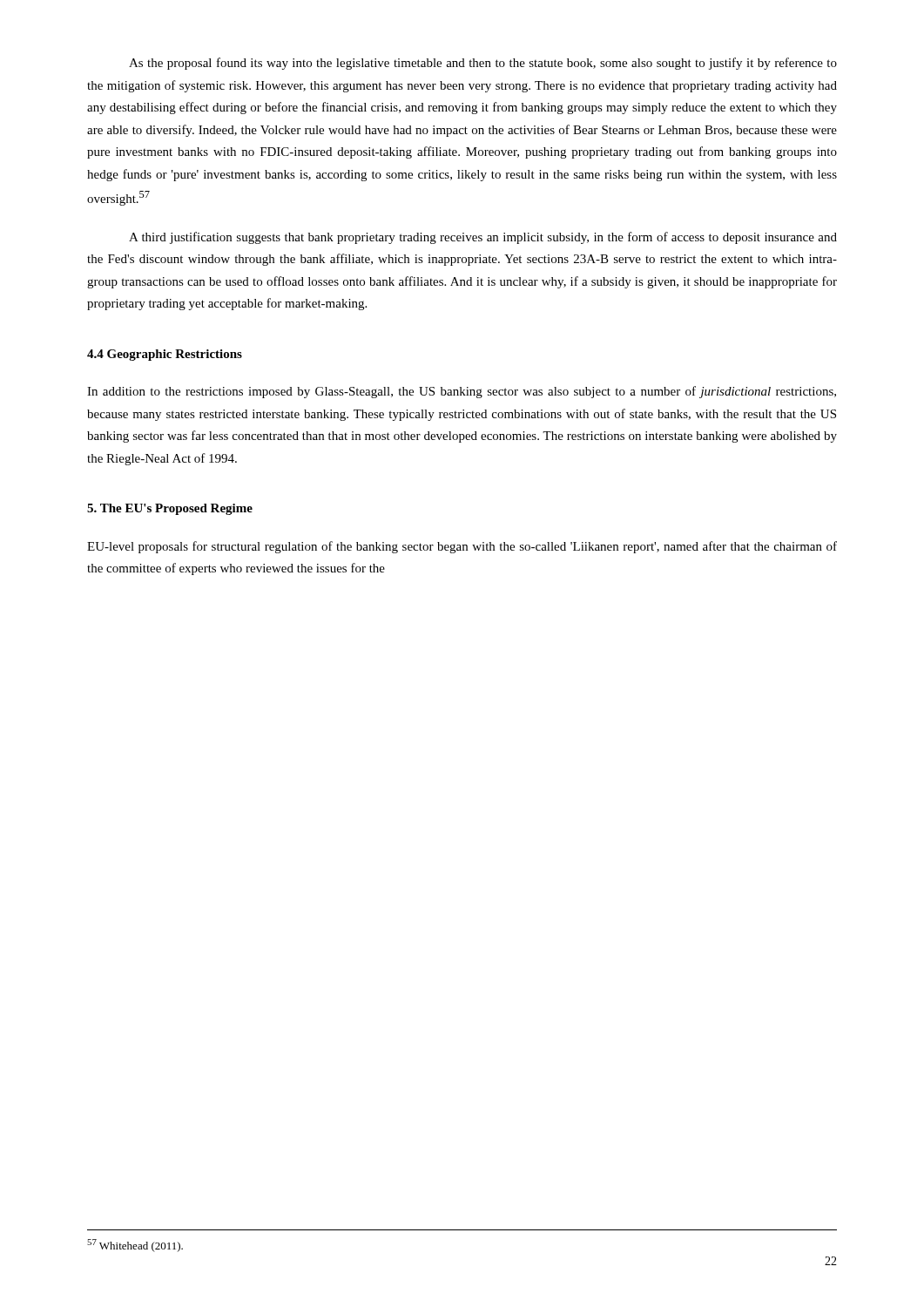Find the block on this page that starts "A third justification suggests"
This screenshot has width=924, height=1307.
462,271
